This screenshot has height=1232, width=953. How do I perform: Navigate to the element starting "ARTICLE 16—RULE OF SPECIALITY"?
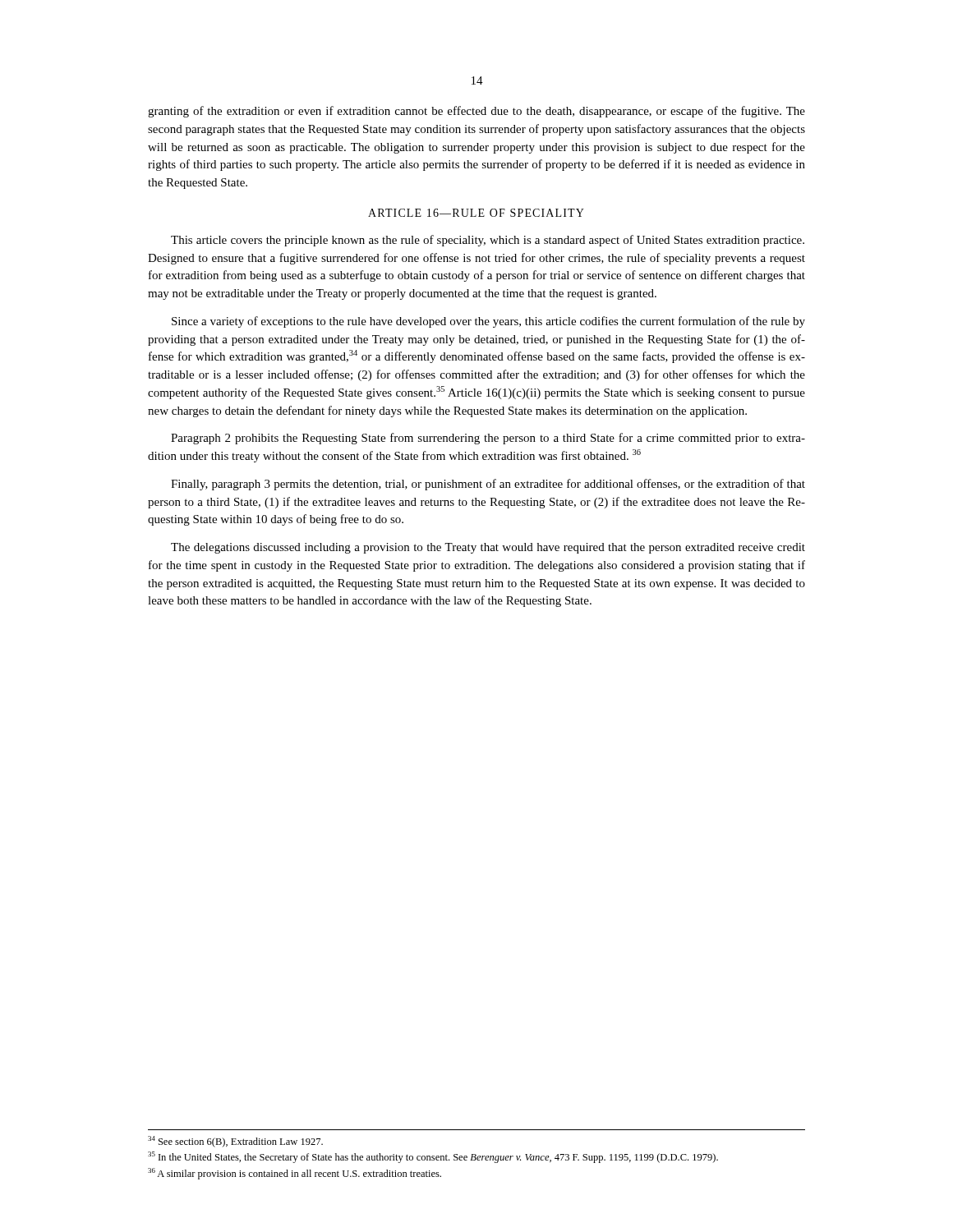click(476, 213)
